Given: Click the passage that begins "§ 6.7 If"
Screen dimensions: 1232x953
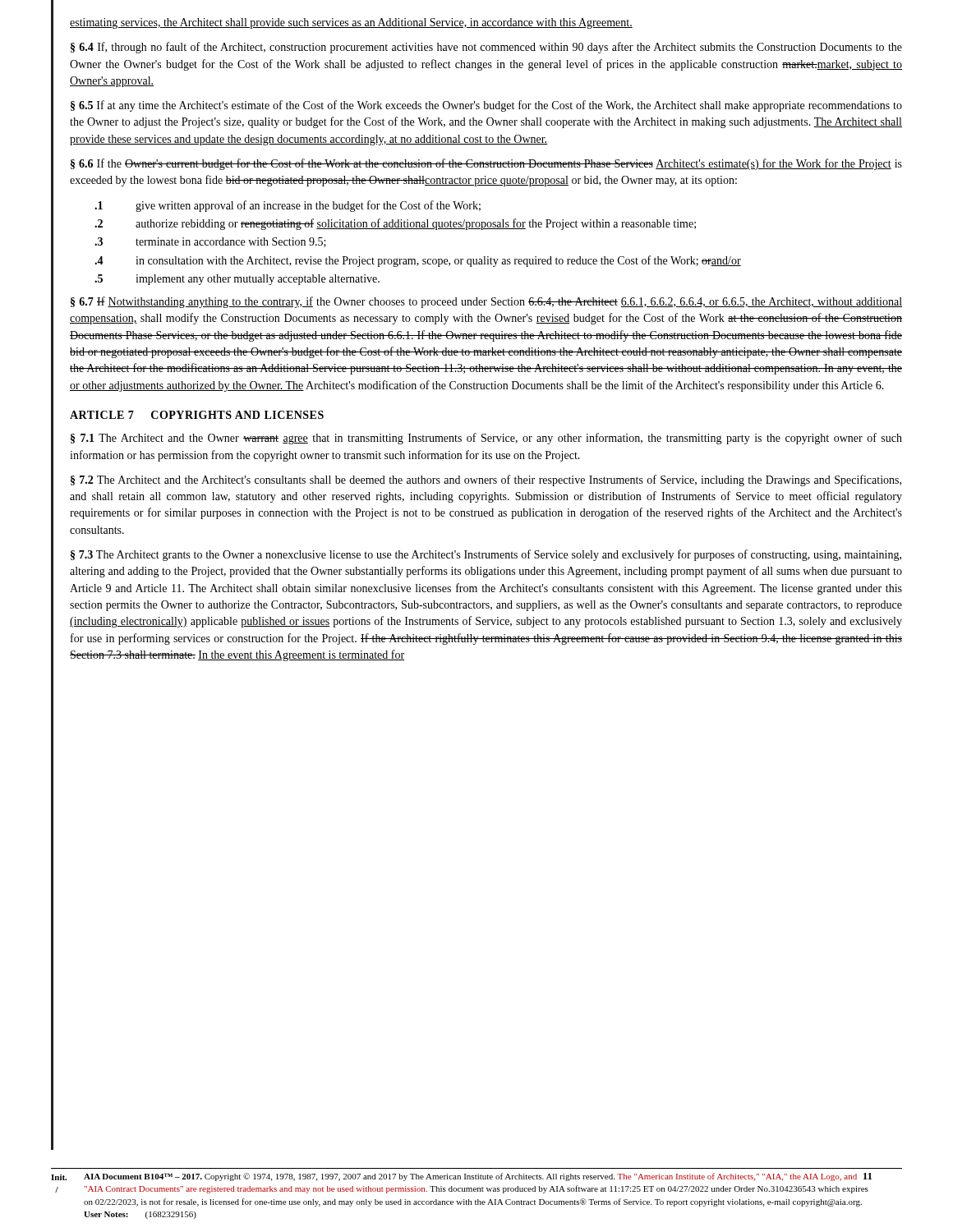Looking at the screenshot, I should (x=486, y=344).
